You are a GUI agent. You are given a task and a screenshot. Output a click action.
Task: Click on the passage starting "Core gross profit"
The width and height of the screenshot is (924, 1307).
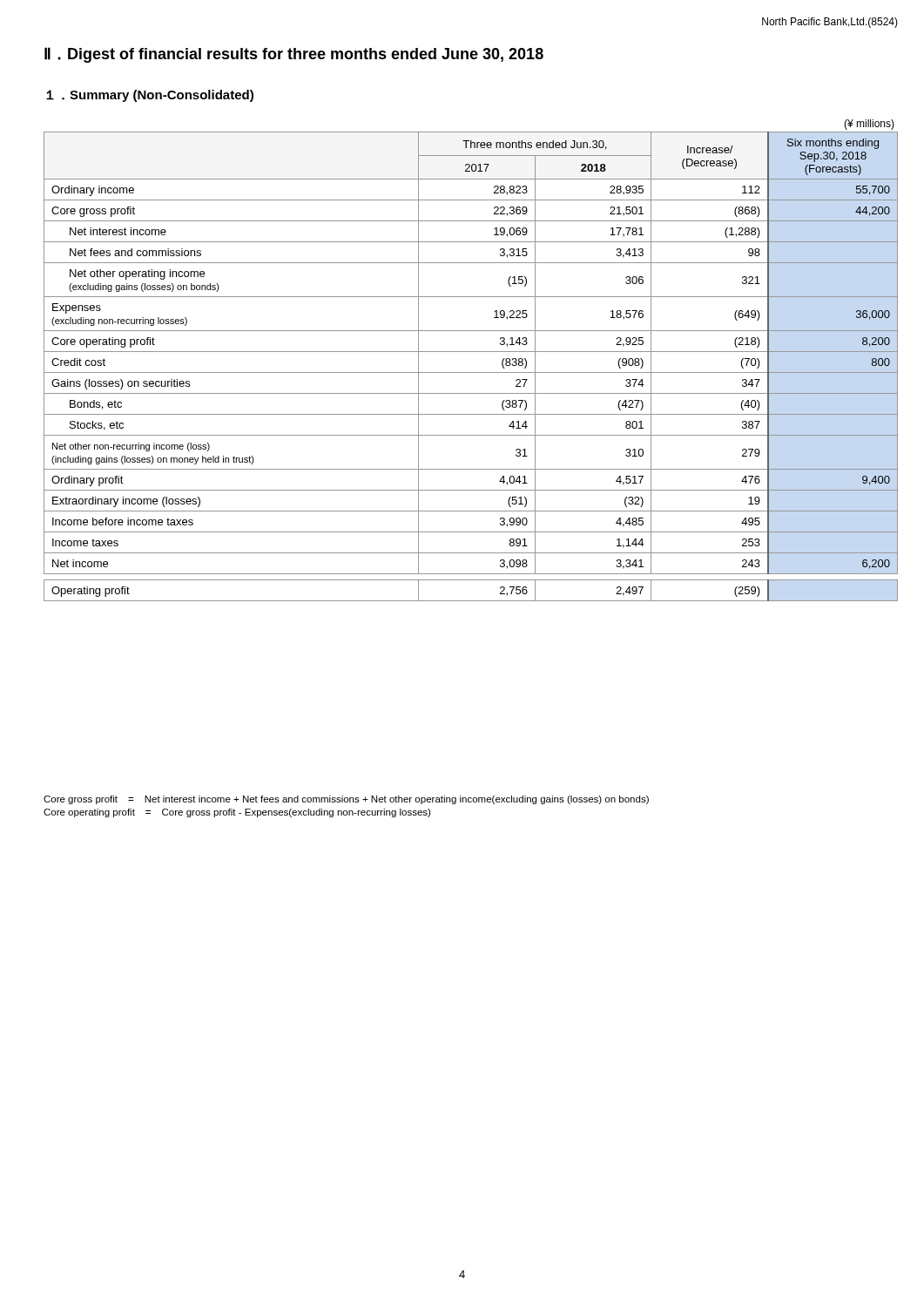click(x=346, y=806)
